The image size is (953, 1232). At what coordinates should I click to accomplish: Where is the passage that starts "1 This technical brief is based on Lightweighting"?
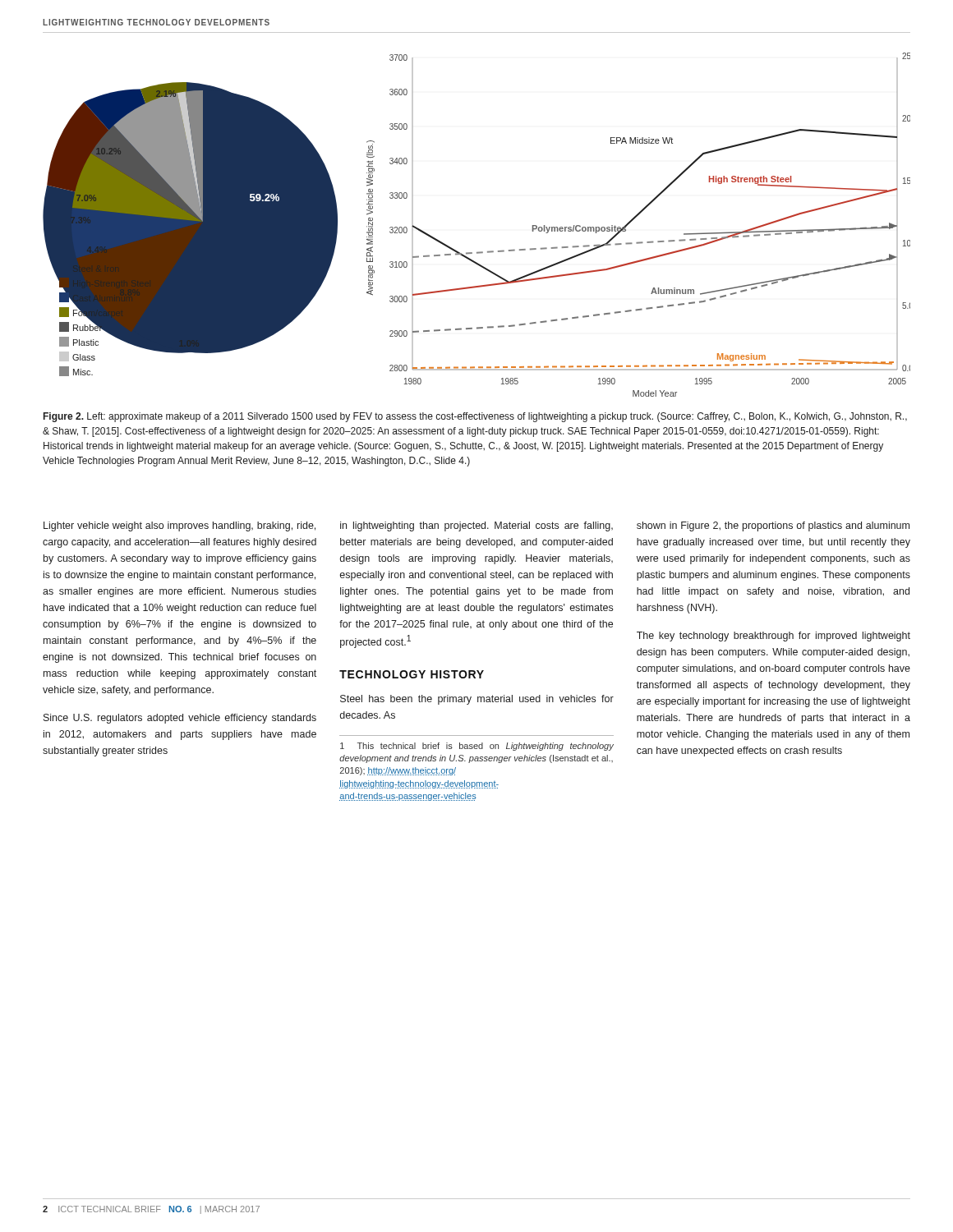(x=476, y=771)
